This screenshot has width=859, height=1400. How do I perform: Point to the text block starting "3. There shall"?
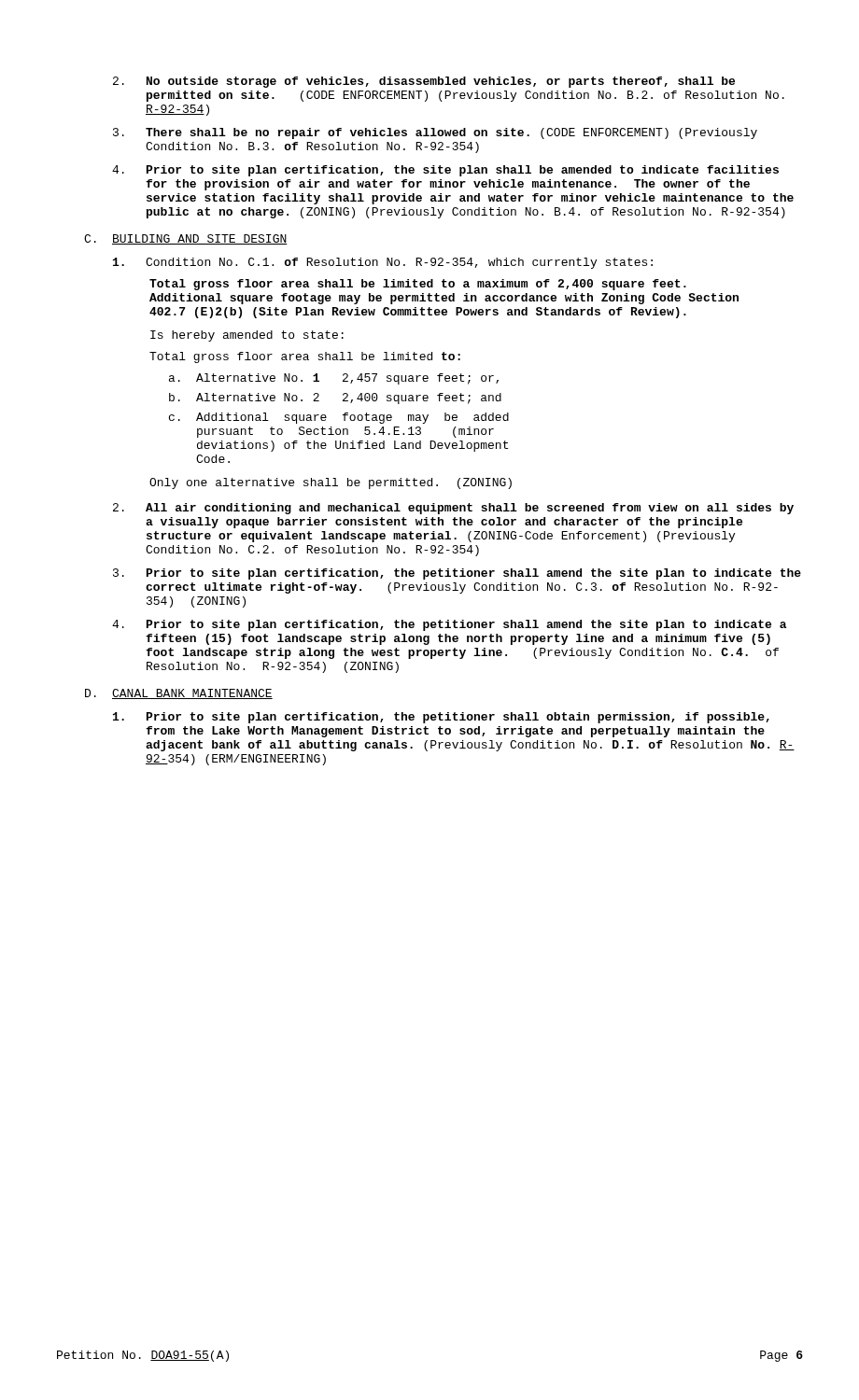[458, 140]
